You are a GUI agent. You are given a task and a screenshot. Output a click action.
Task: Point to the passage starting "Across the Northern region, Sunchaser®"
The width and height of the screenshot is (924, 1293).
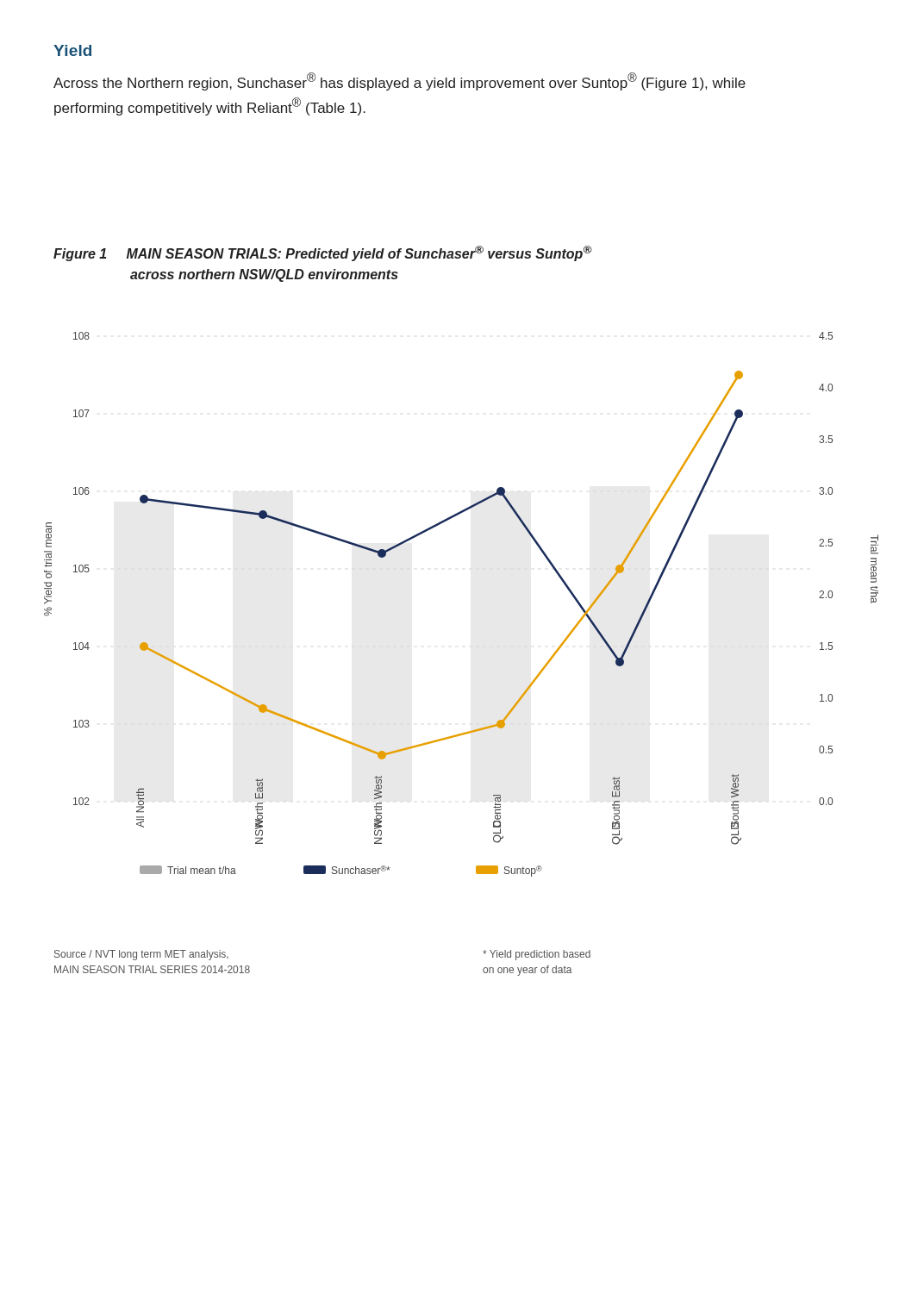pos(400,93)
